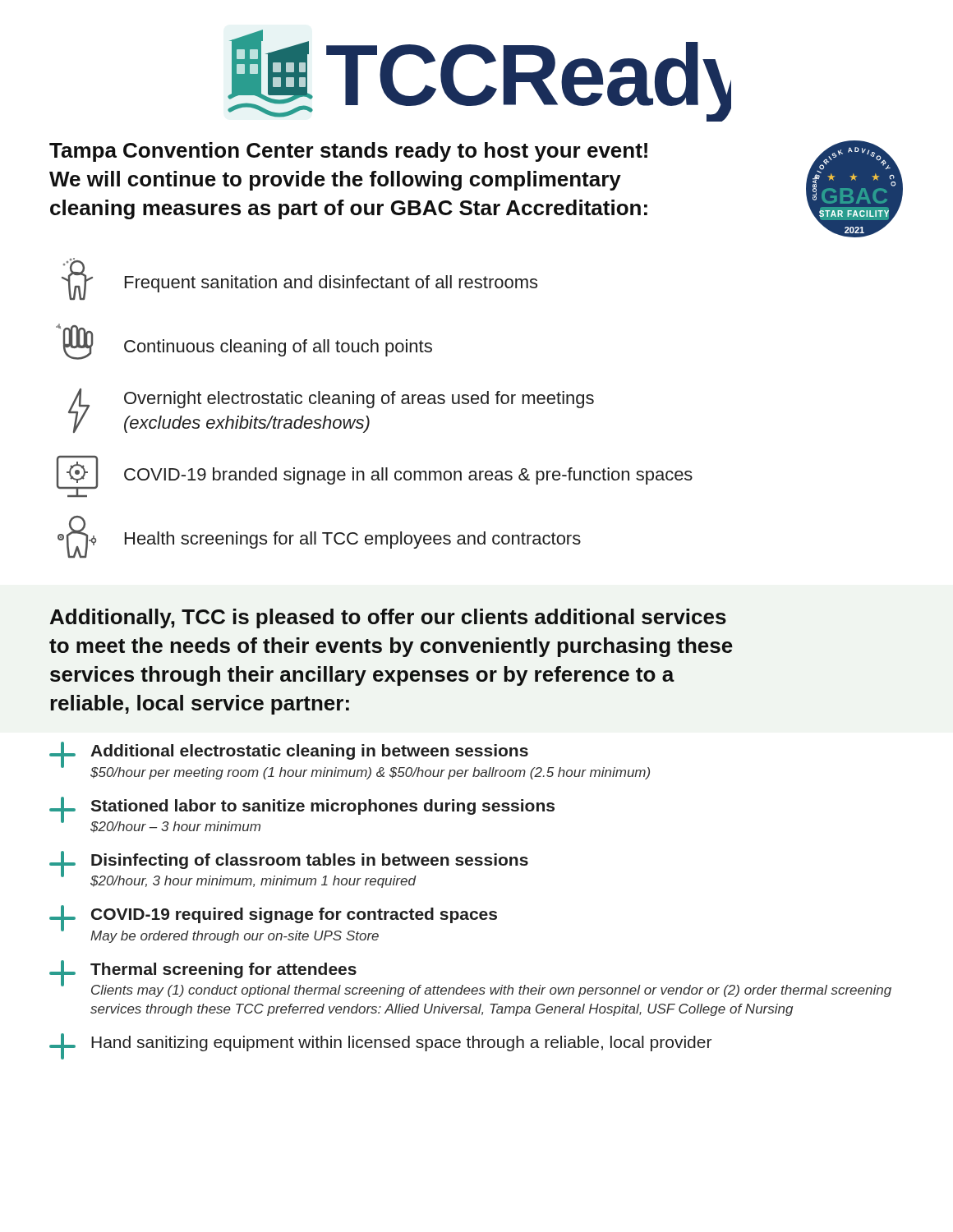Image resolution: width=953 pixels, height=1232 pixels.
Task: Locate the block of text that opens with "Stationed labor to sanitize microphones during sessions"
Action: pyautogui.click(x=302, y=815)
